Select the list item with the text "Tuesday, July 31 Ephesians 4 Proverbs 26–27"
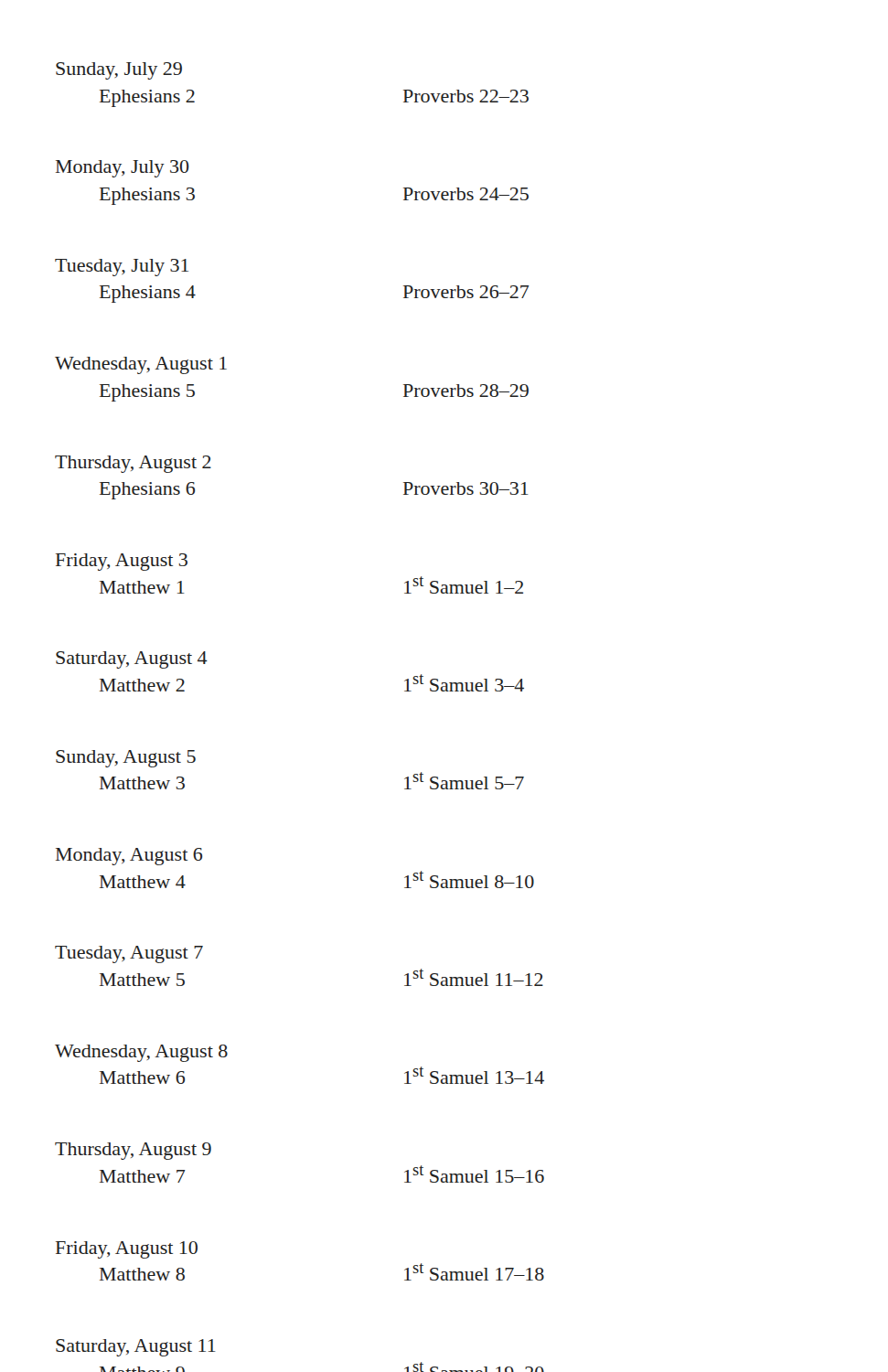888x1372 pixels. 448,279
